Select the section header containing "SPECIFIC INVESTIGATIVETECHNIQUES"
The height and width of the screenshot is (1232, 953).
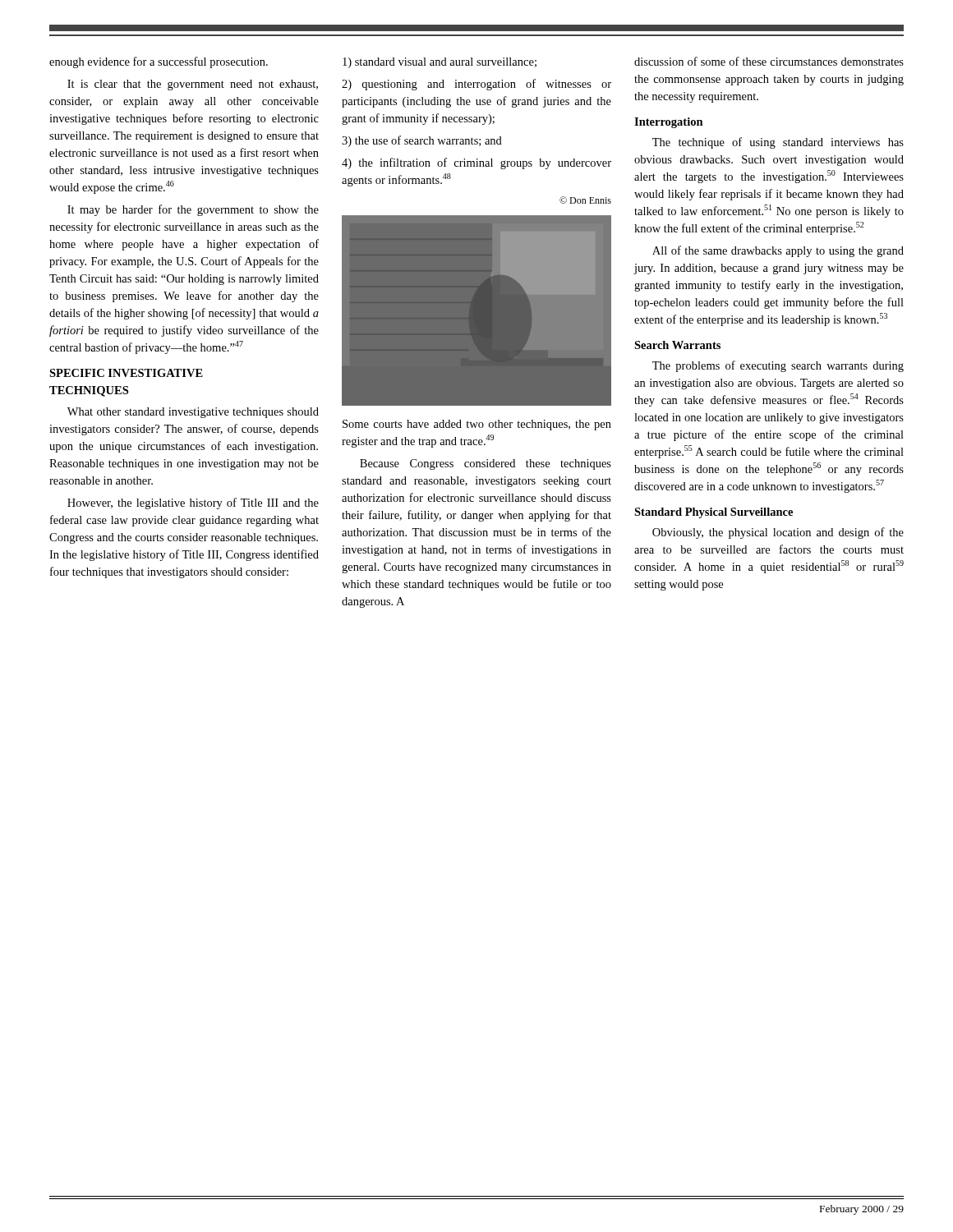pyautogui.click(x=184, y=382)
